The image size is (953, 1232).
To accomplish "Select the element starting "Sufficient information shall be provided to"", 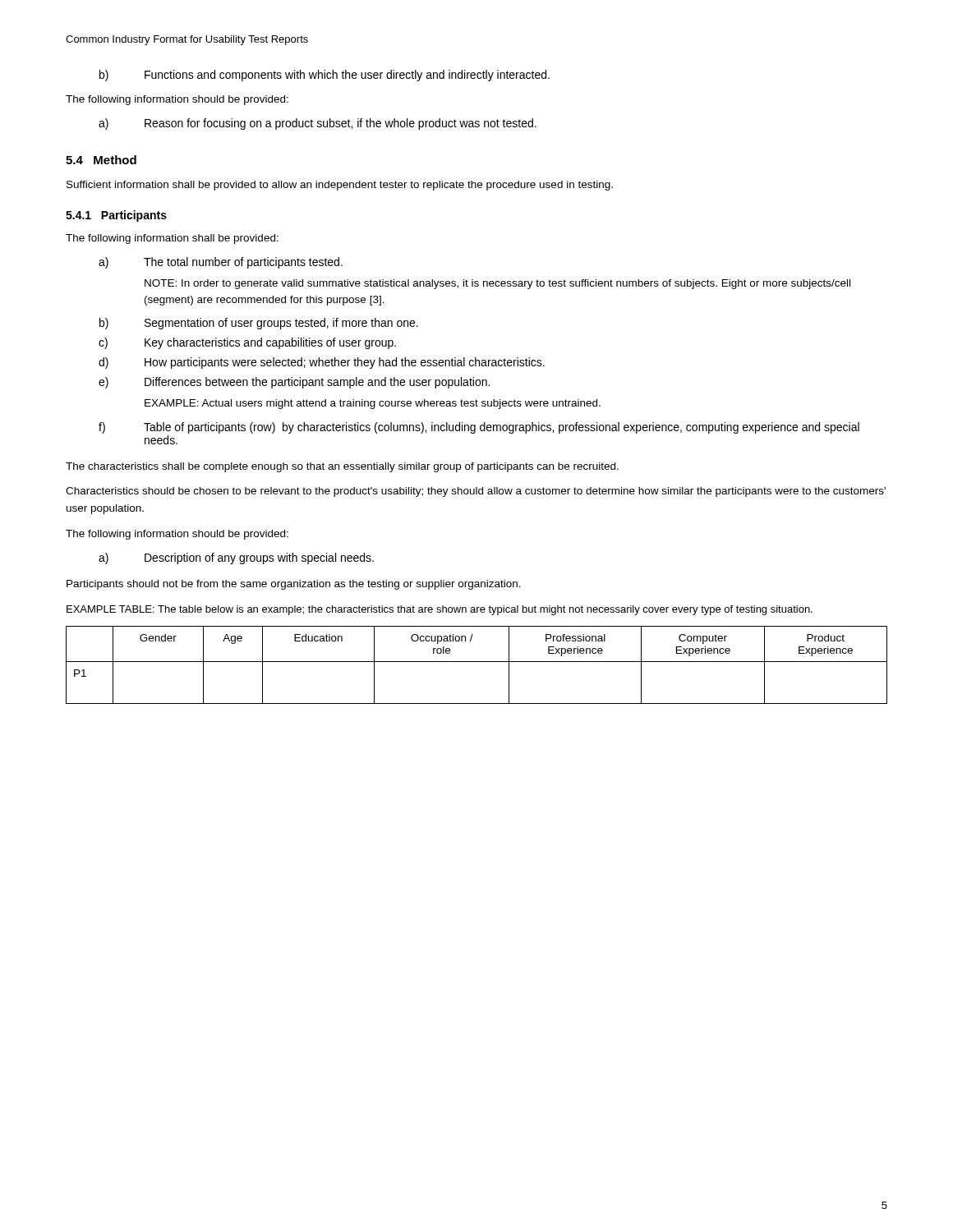I will (x=340, y=184).
